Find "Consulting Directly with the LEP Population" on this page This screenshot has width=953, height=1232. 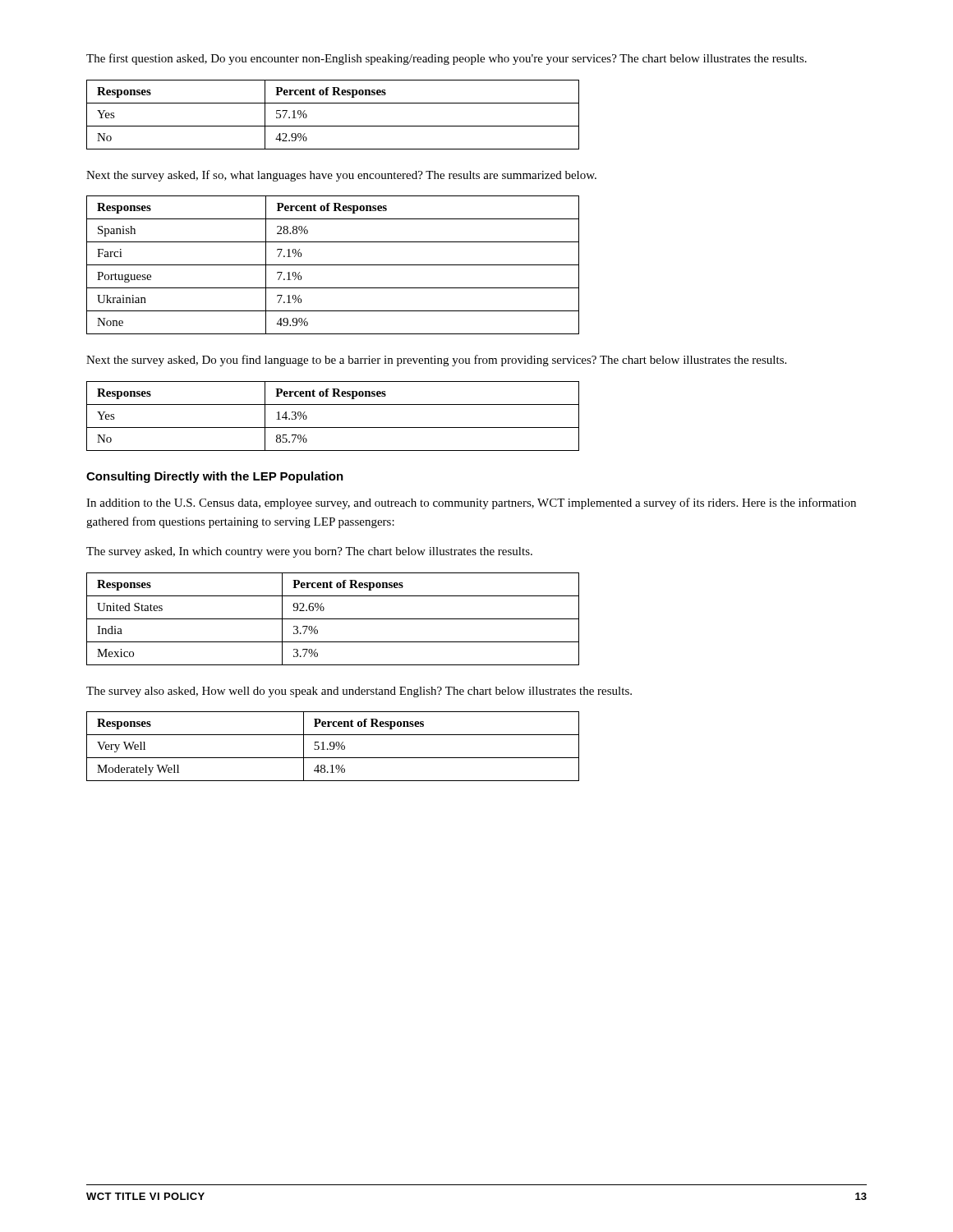tap(215, 477)
